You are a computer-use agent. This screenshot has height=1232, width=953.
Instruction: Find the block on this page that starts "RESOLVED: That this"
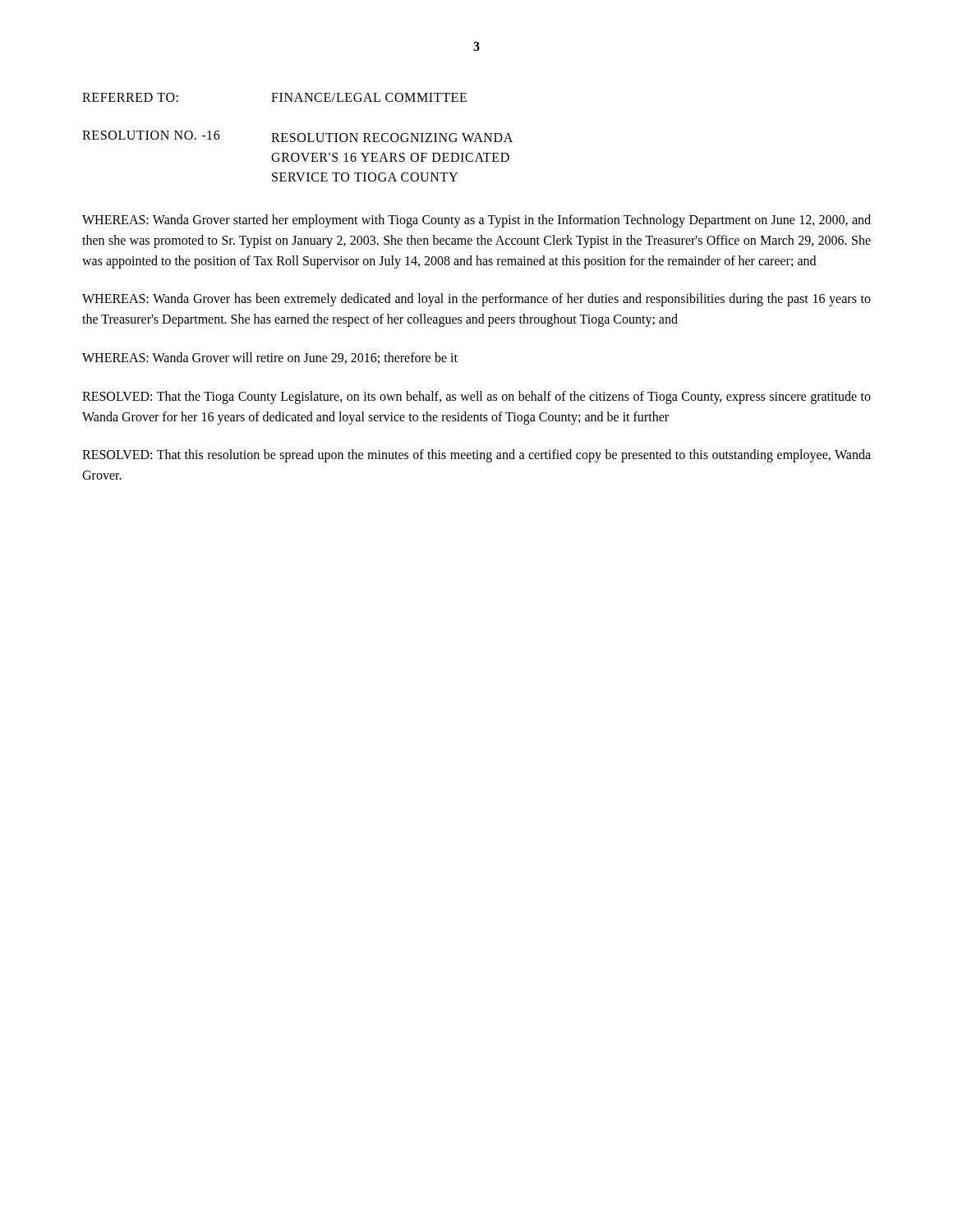pos(476,465)
